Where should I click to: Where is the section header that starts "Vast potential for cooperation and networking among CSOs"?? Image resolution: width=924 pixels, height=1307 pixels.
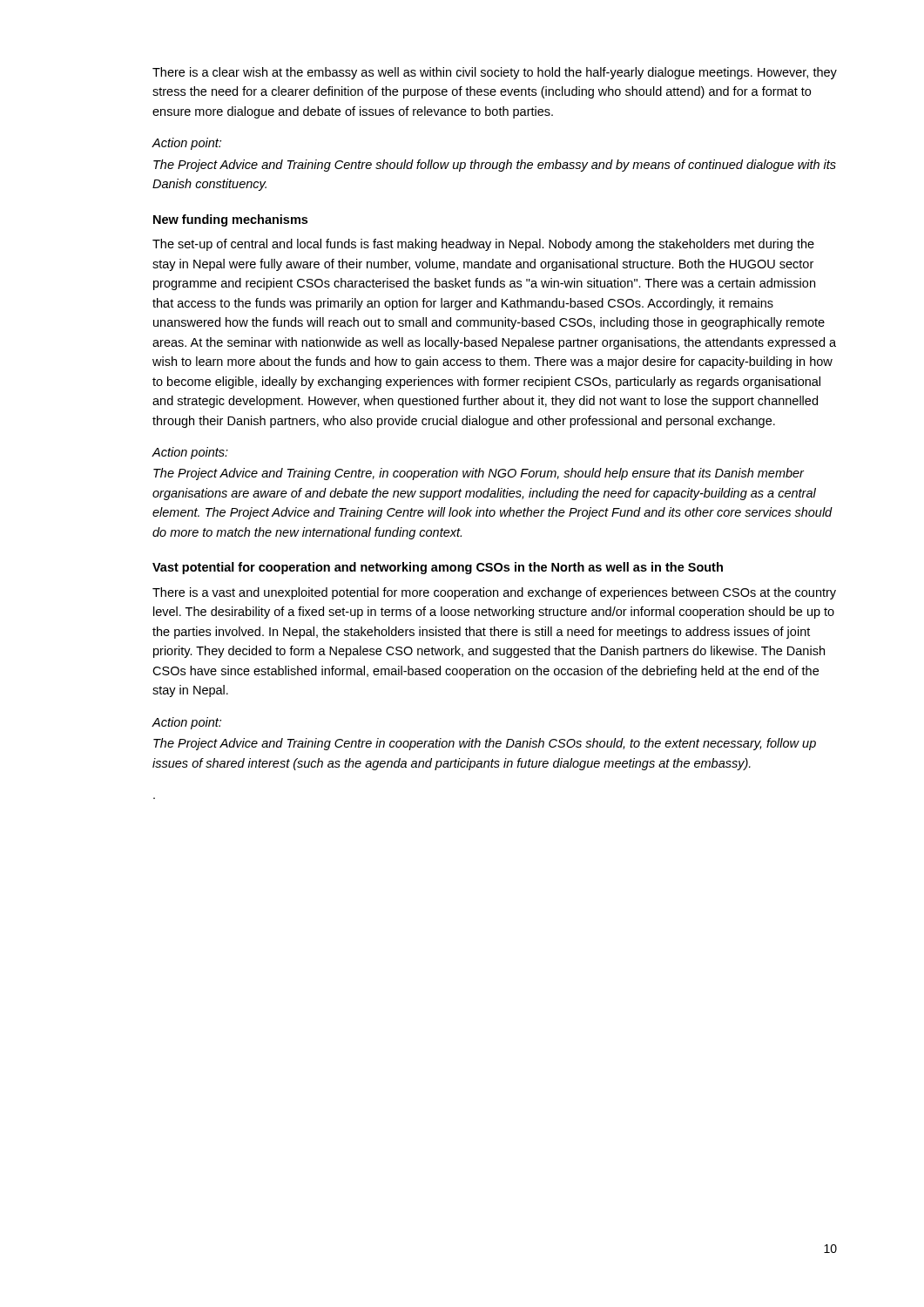click(x=438, y=567)
